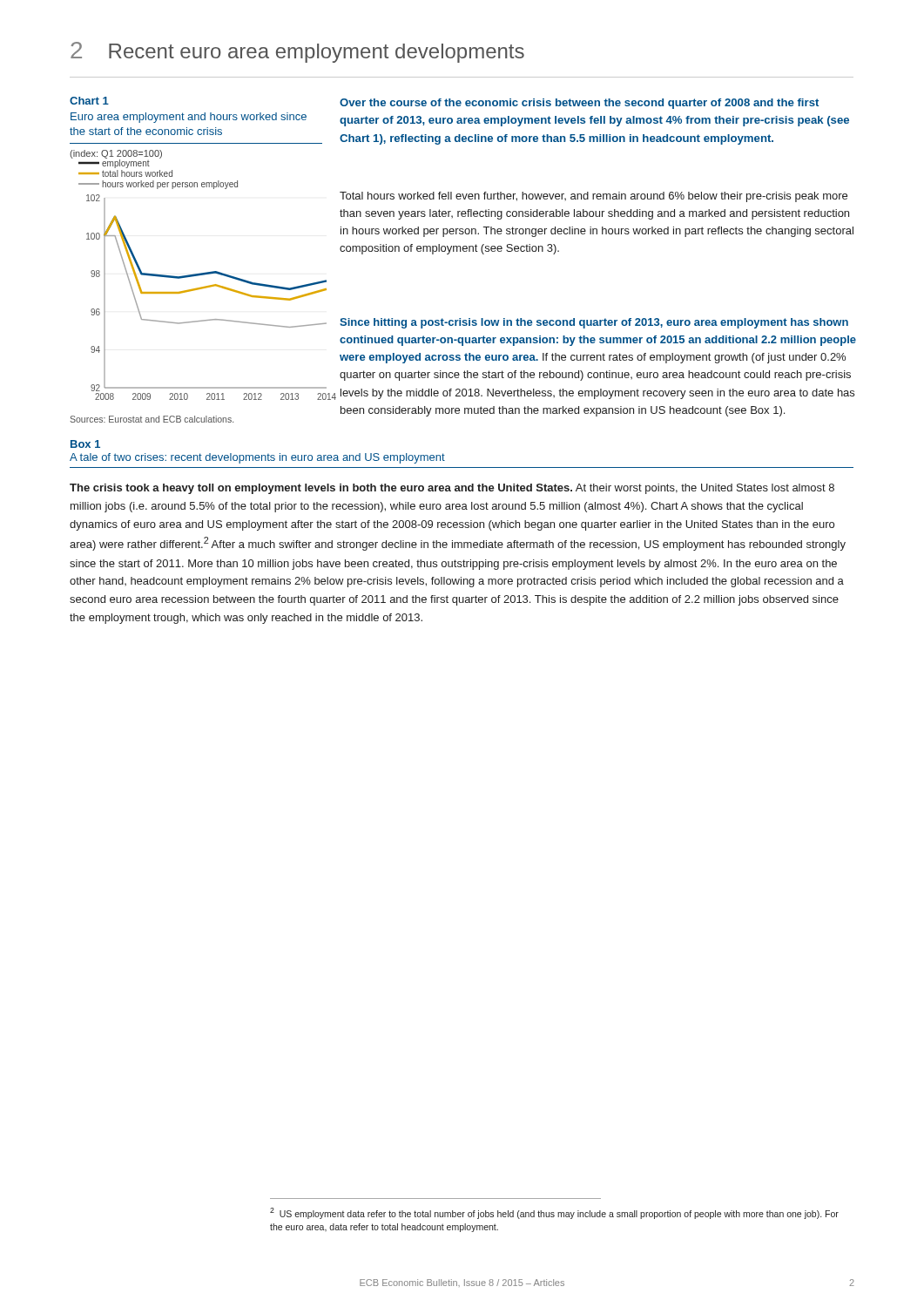
Task: Locate the section header that opens with "2 Recent euro"
Action: pos(297,51)
